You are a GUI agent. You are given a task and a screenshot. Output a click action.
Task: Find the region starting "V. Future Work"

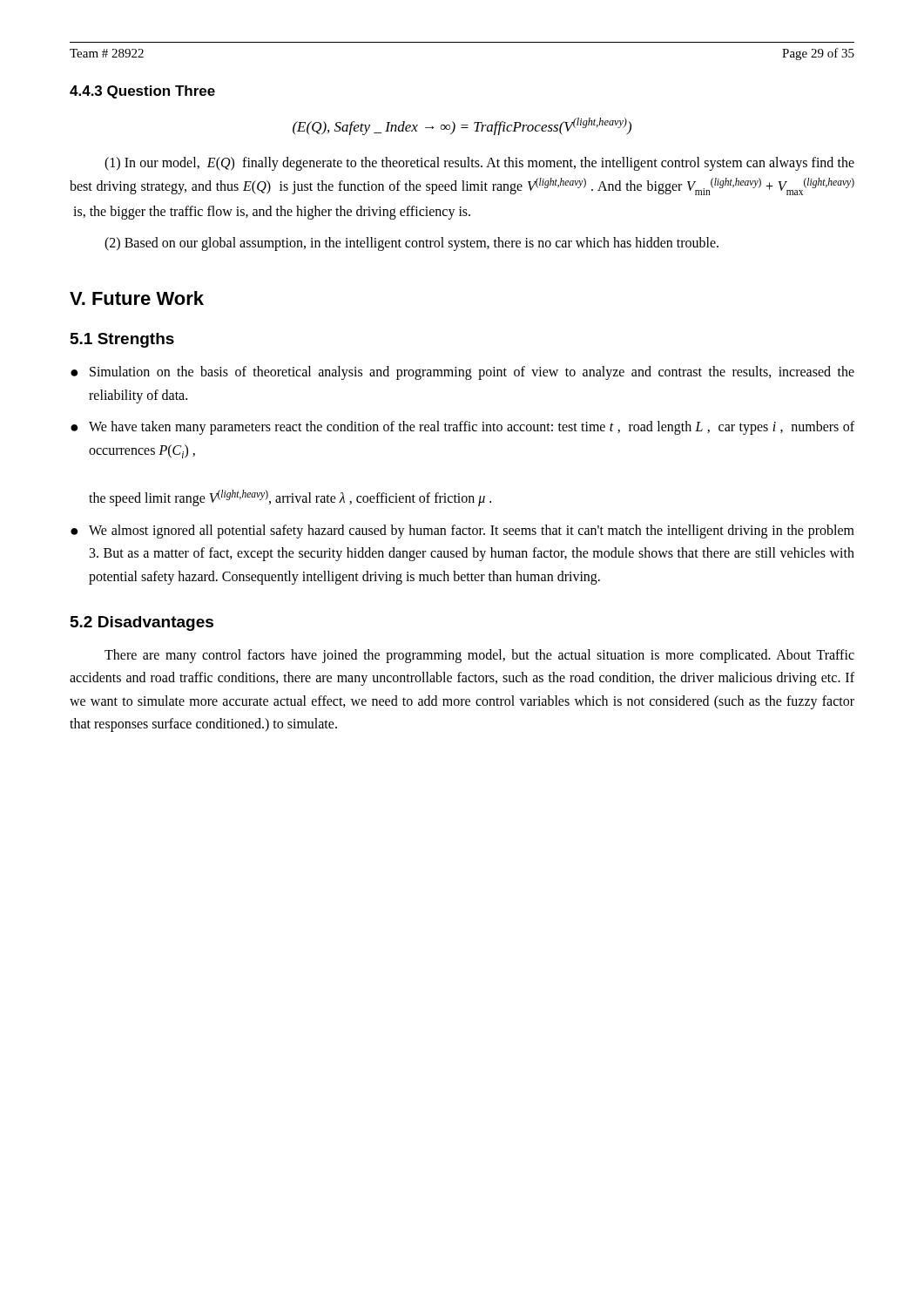(x=137, y=299)
